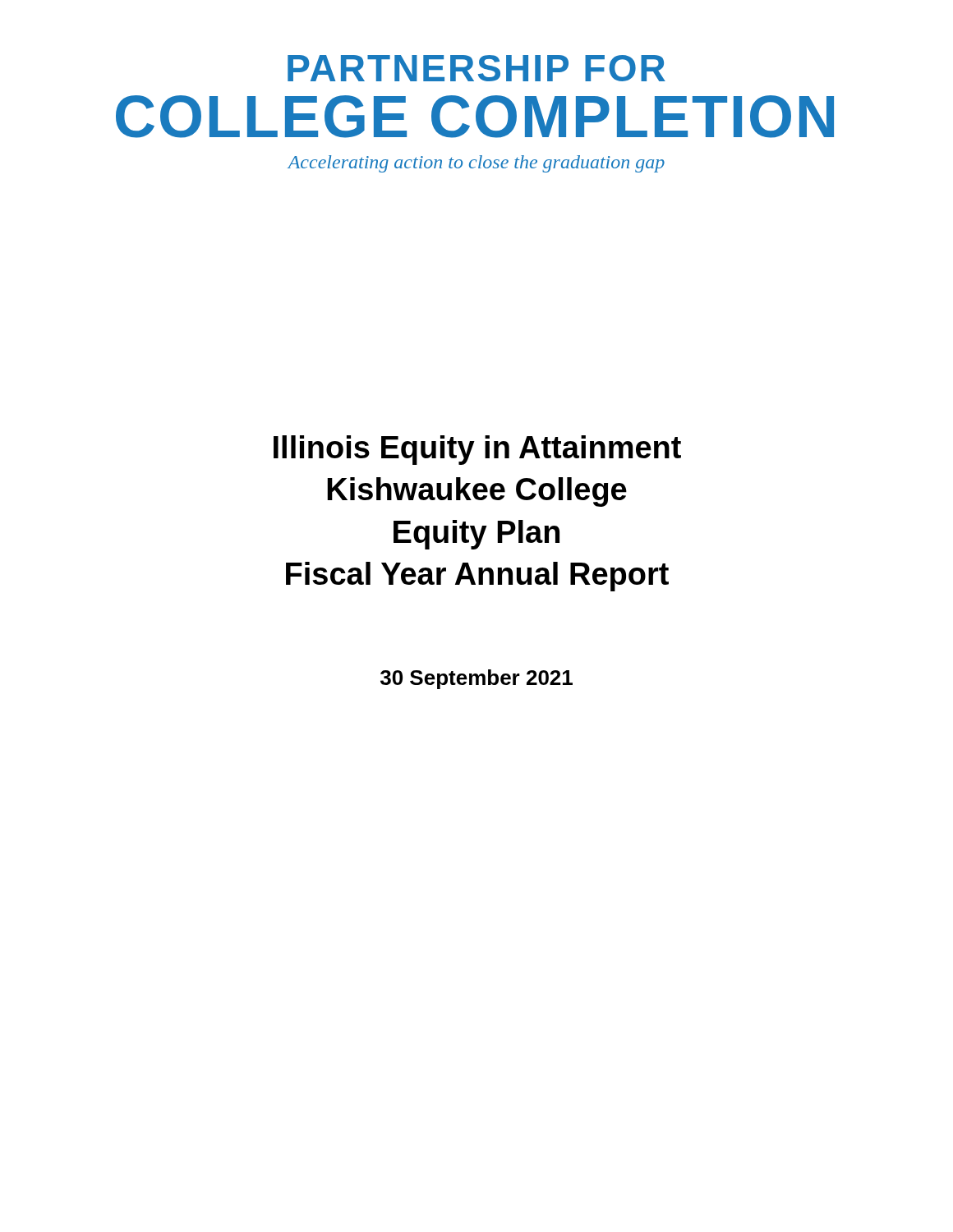Locate the text with the text "30 September 2021"

(x=476, y=678)
